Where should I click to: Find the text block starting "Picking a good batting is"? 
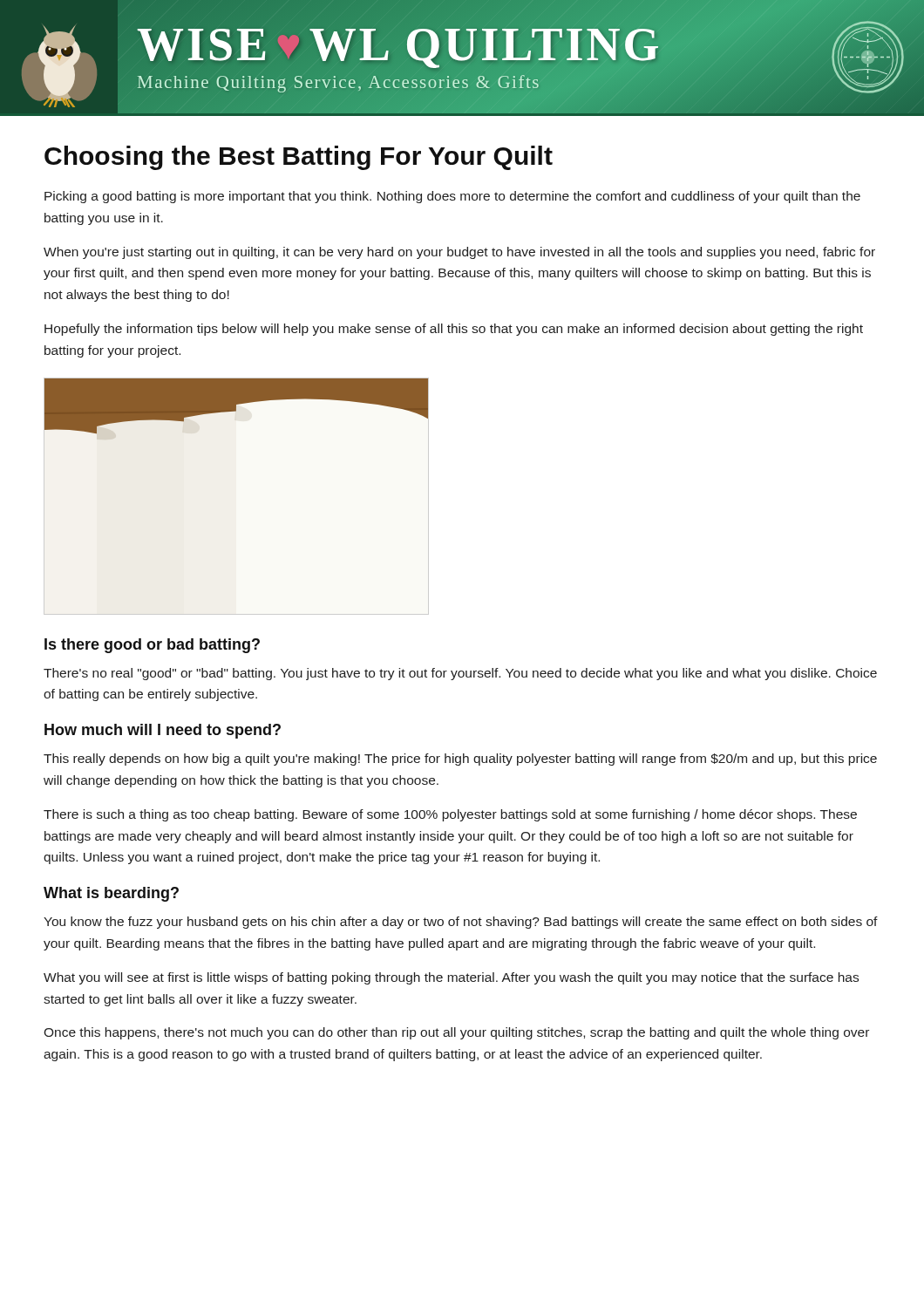462,207
